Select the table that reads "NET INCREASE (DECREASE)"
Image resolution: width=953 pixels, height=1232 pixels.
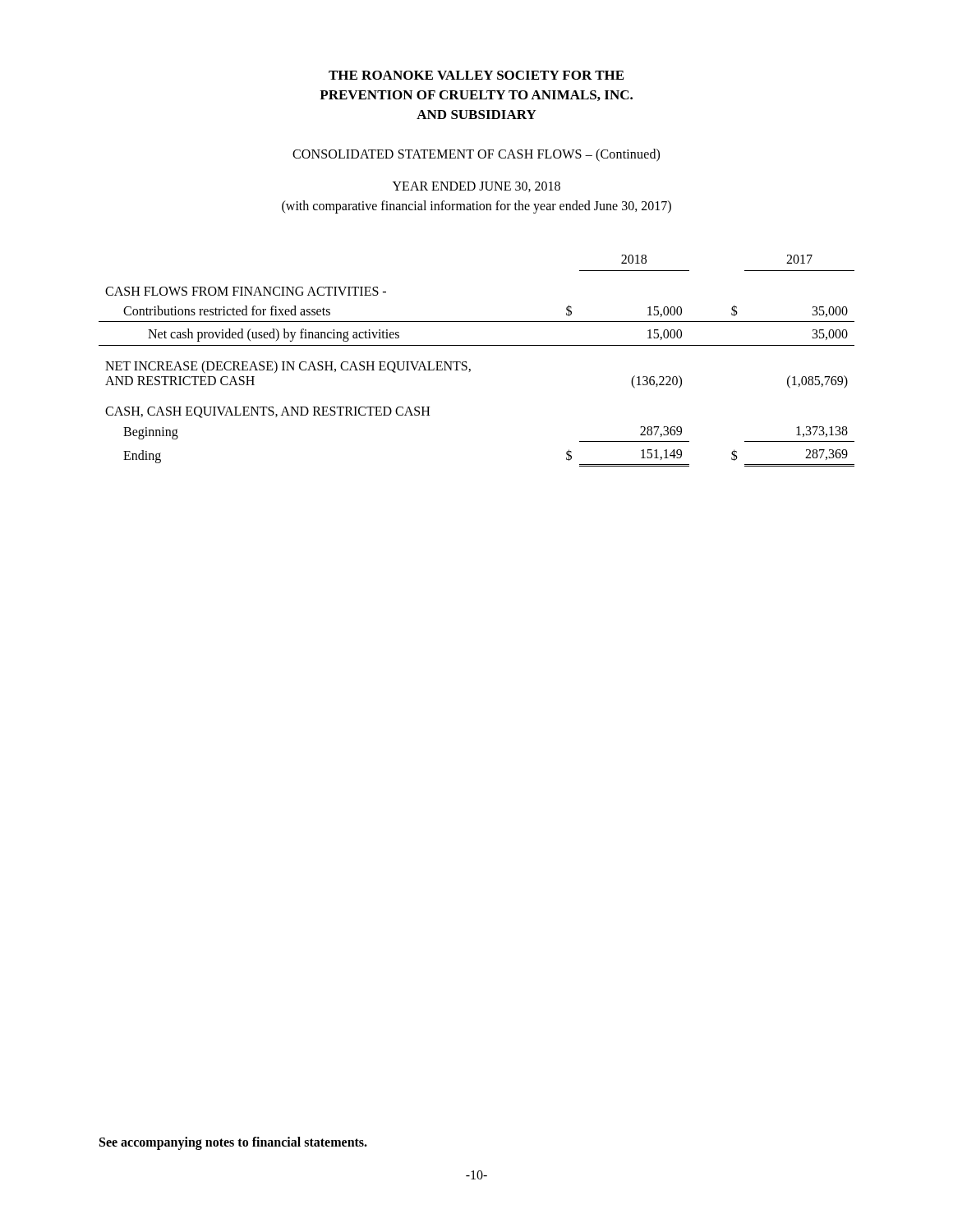pos(476,358)
